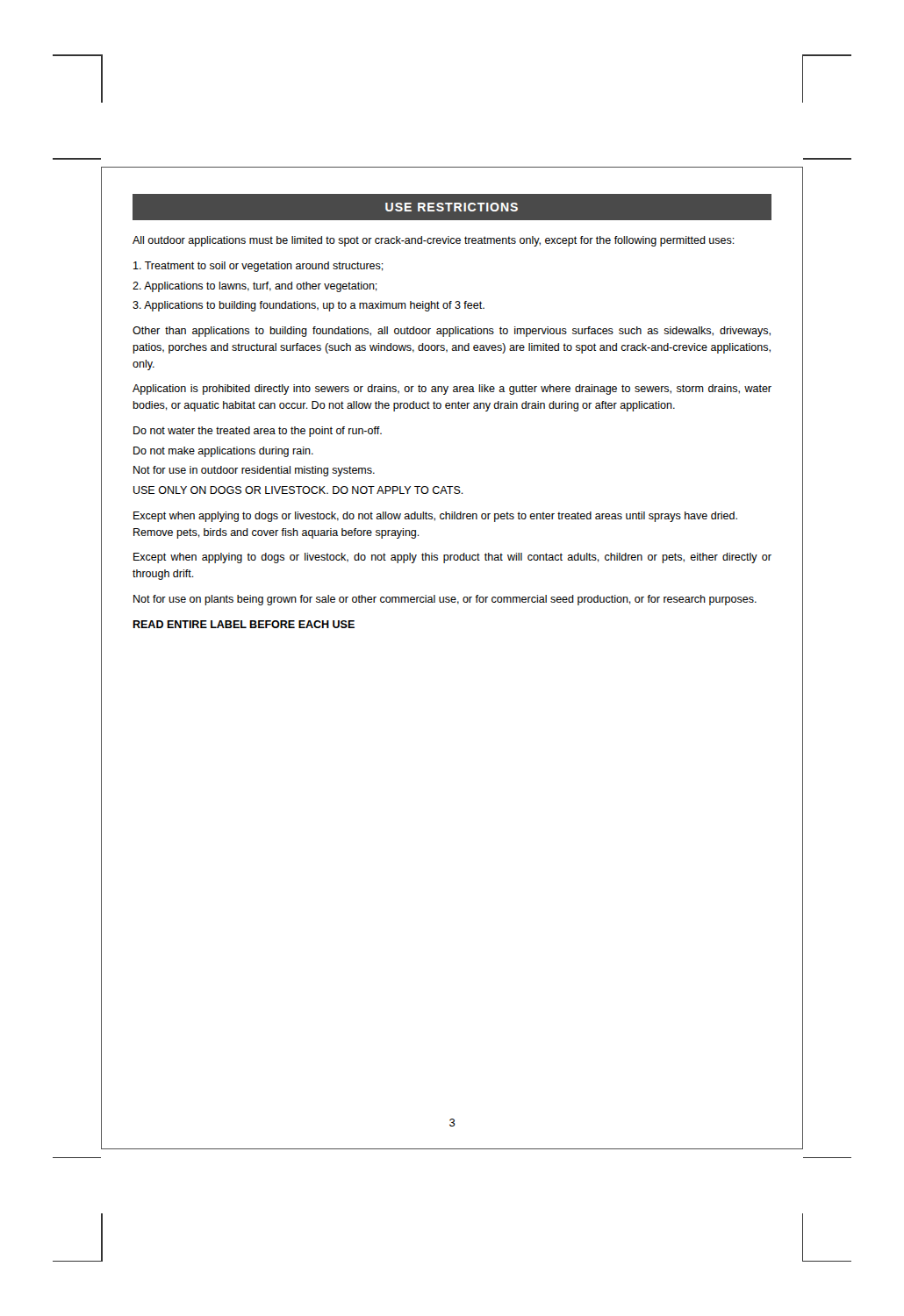The width and height of the screenshot is (904, 1316).
Task: Select the passage starting "Other than applications"
Action: pyautogui.click(x=452, y=347)
